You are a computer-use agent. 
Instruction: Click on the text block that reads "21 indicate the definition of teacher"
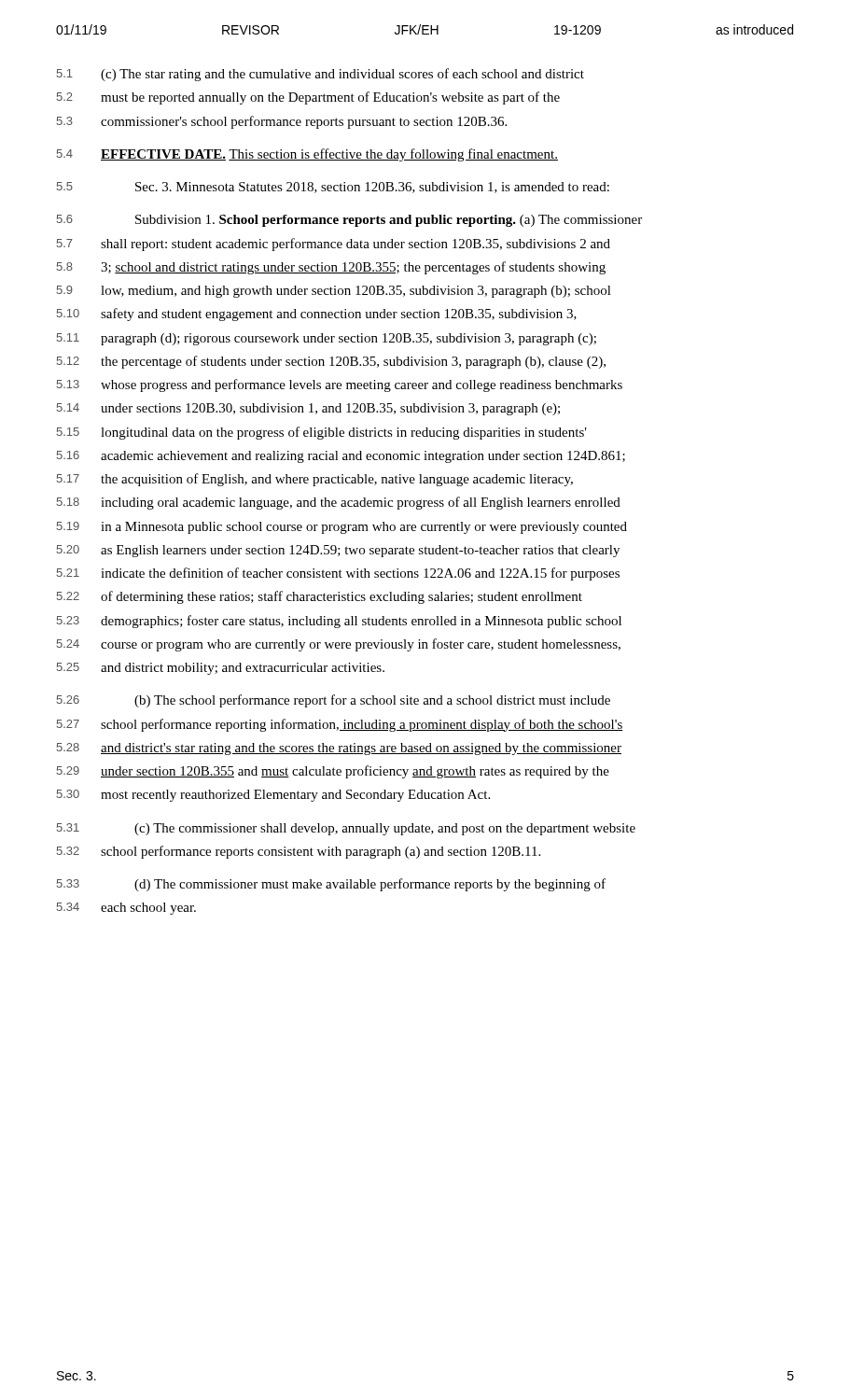[425, 574]
